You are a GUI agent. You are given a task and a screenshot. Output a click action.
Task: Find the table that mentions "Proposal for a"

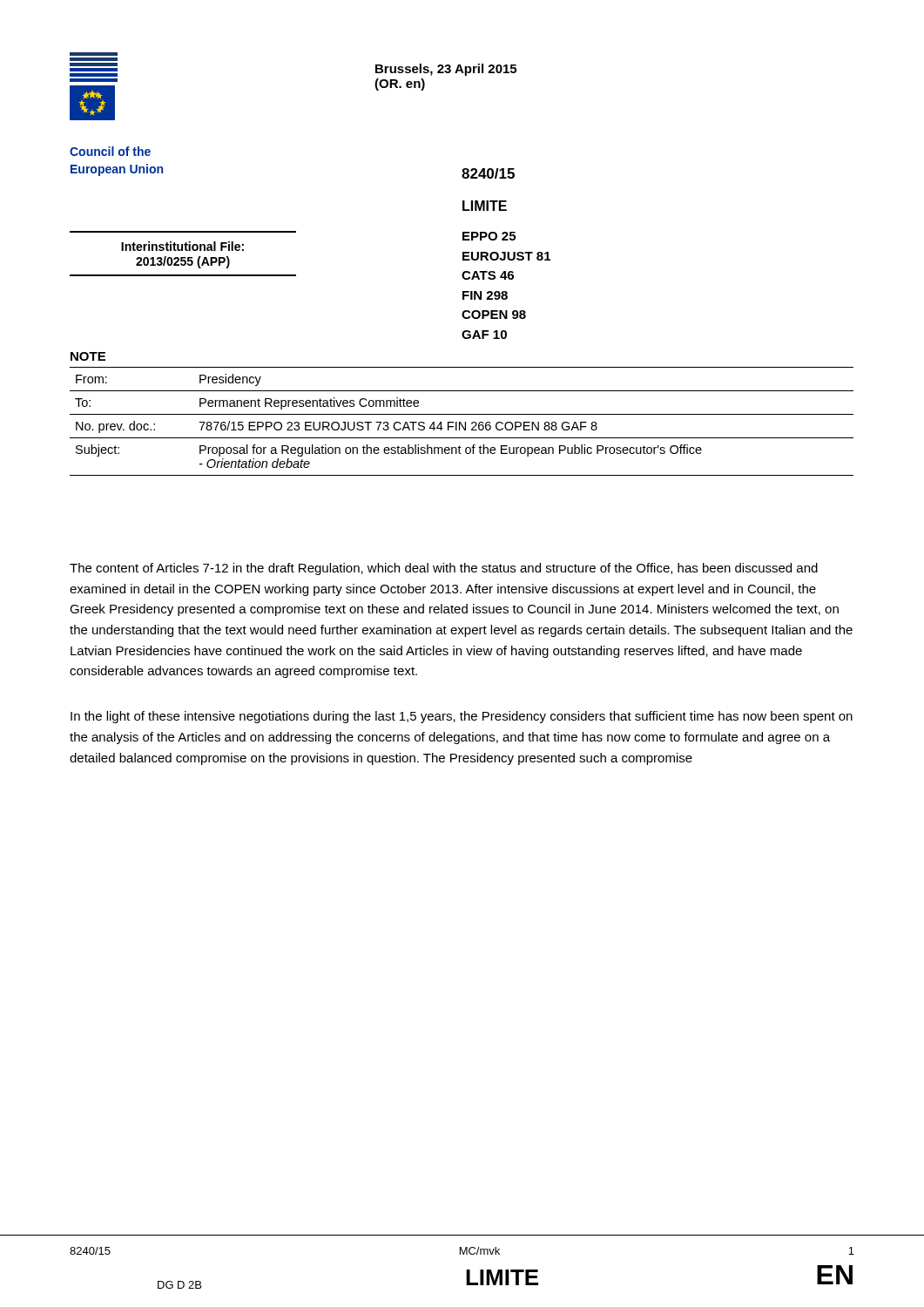462,421
